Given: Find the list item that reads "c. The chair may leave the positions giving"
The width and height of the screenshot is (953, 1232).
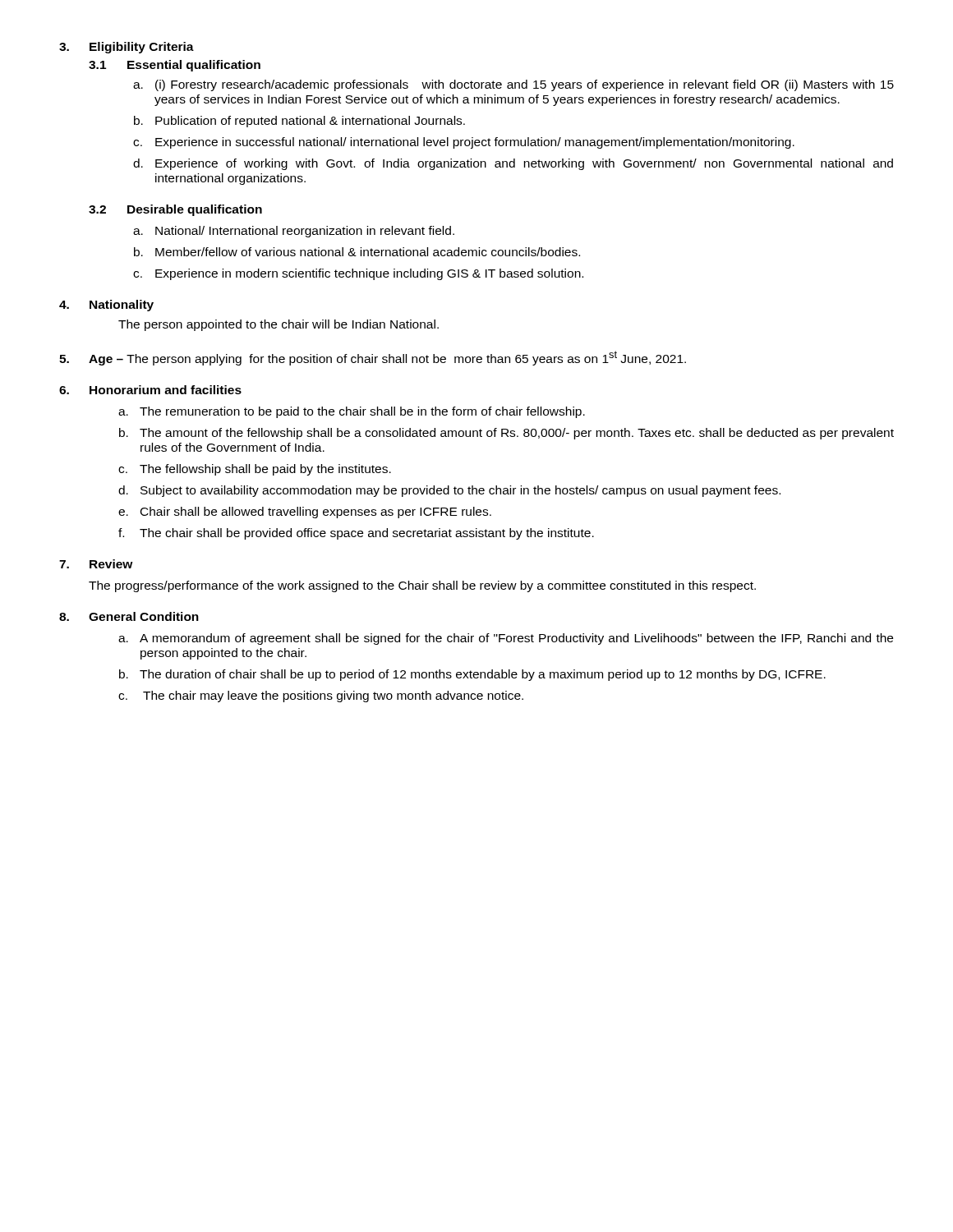Looking at the screenshot, I should coord(506,696).
